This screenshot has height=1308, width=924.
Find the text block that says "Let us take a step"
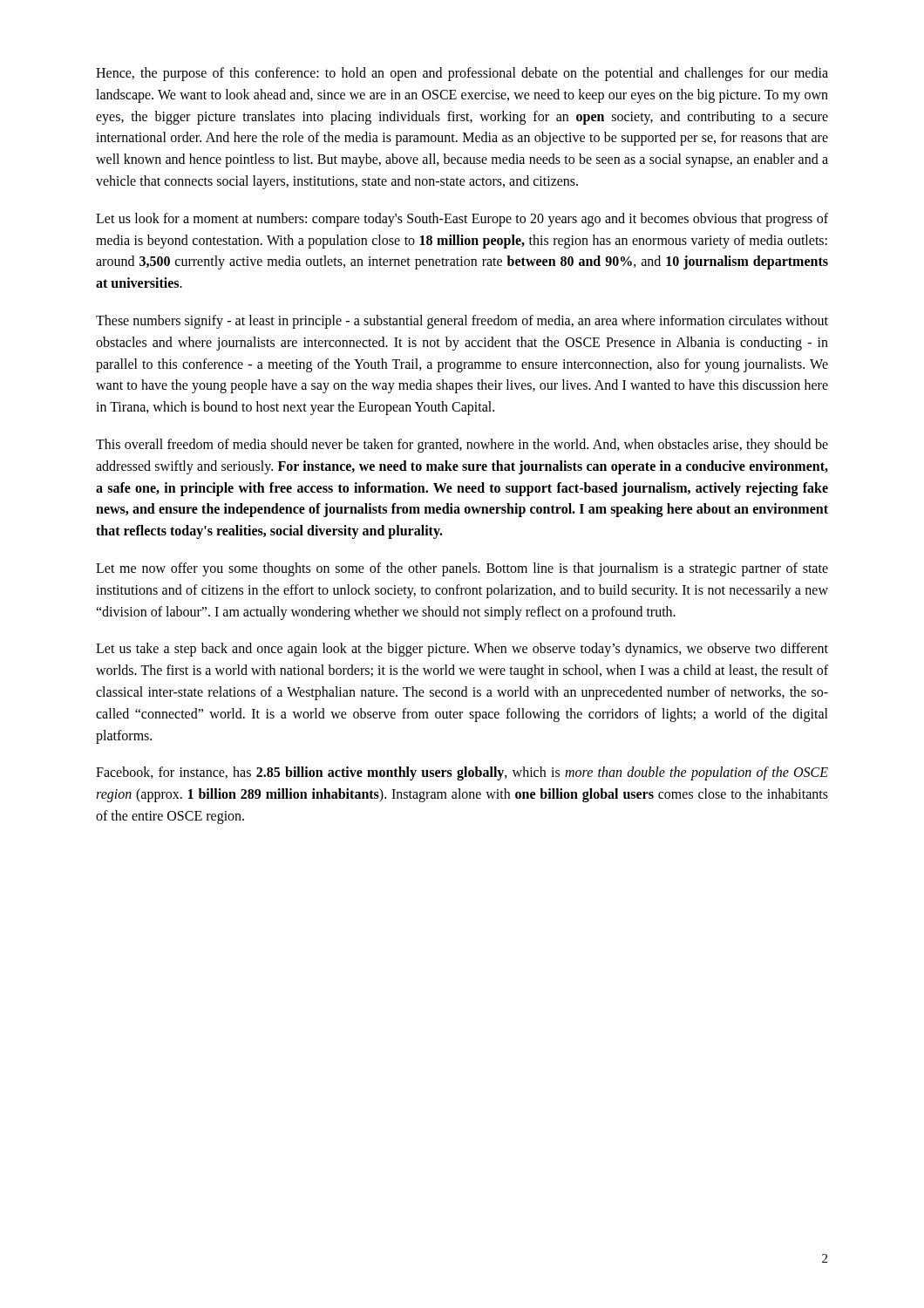[x=462, y=692]
